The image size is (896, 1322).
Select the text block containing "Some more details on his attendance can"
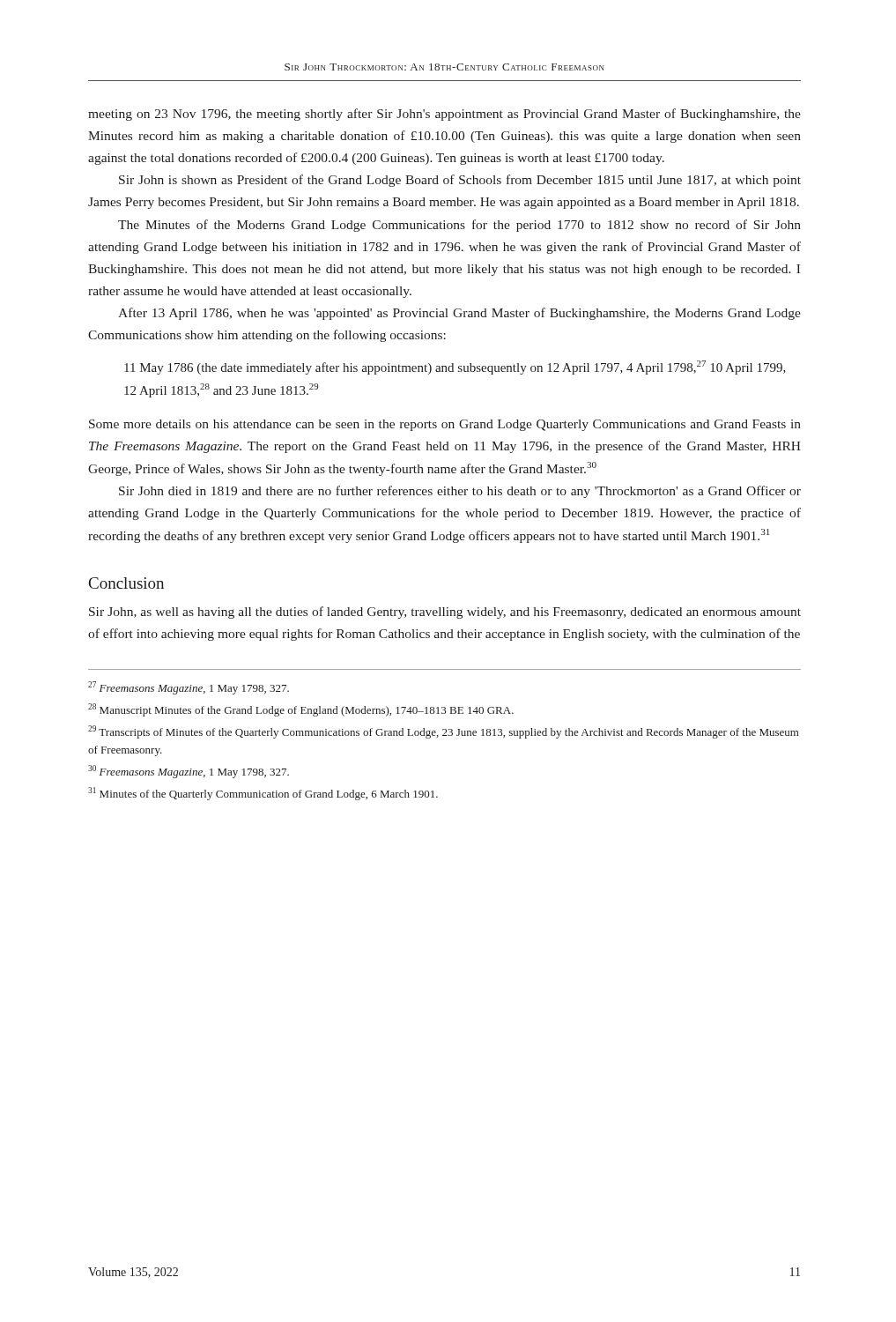(444, 479)
